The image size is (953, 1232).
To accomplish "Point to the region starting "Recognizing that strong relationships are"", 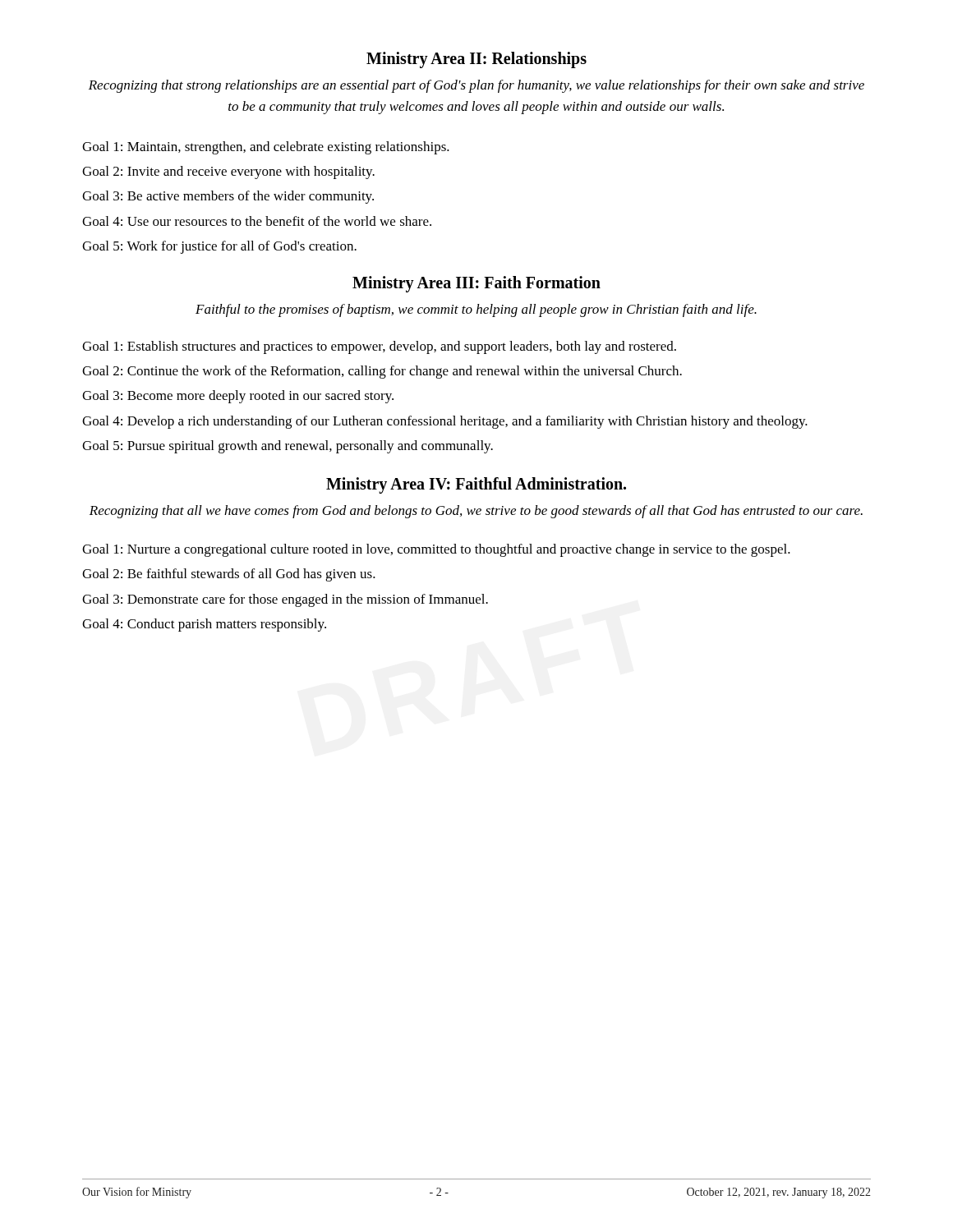I will pos(476,96).
